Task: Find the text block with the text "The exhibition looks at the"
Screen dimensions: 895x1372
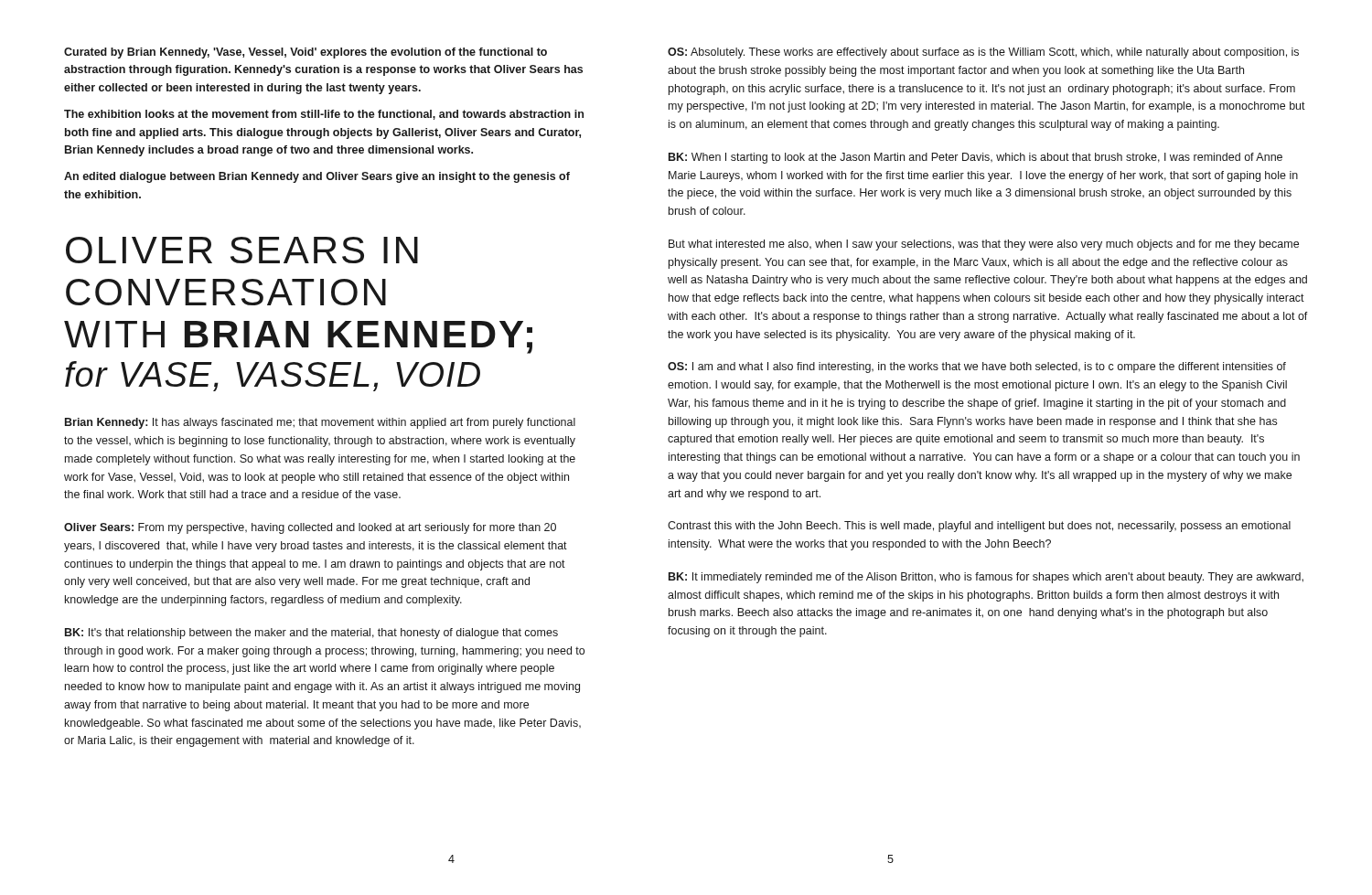Action: 324,132
